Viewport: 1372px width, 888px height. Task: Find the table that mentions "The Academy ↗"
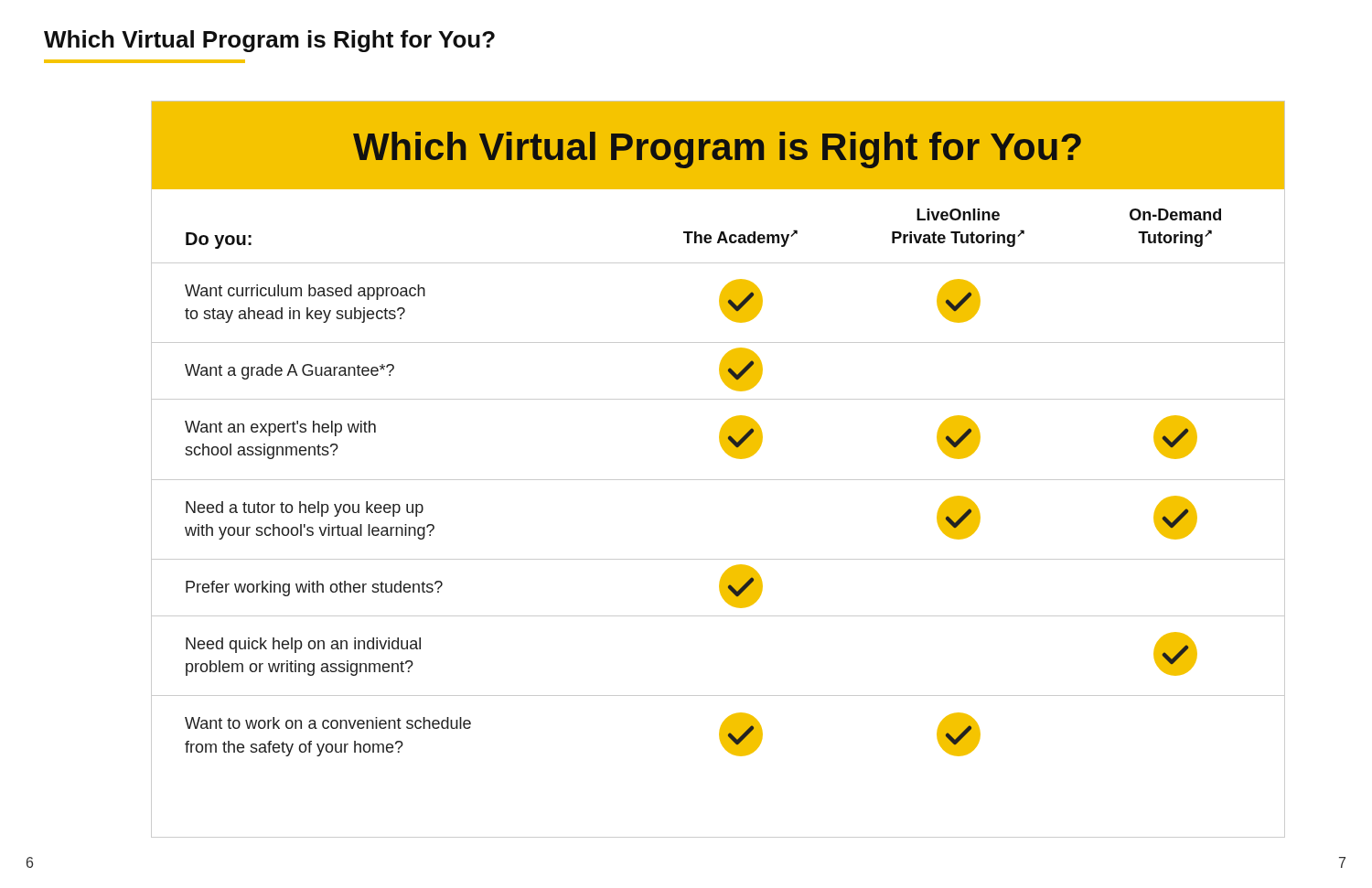click(x=718, y=469)
